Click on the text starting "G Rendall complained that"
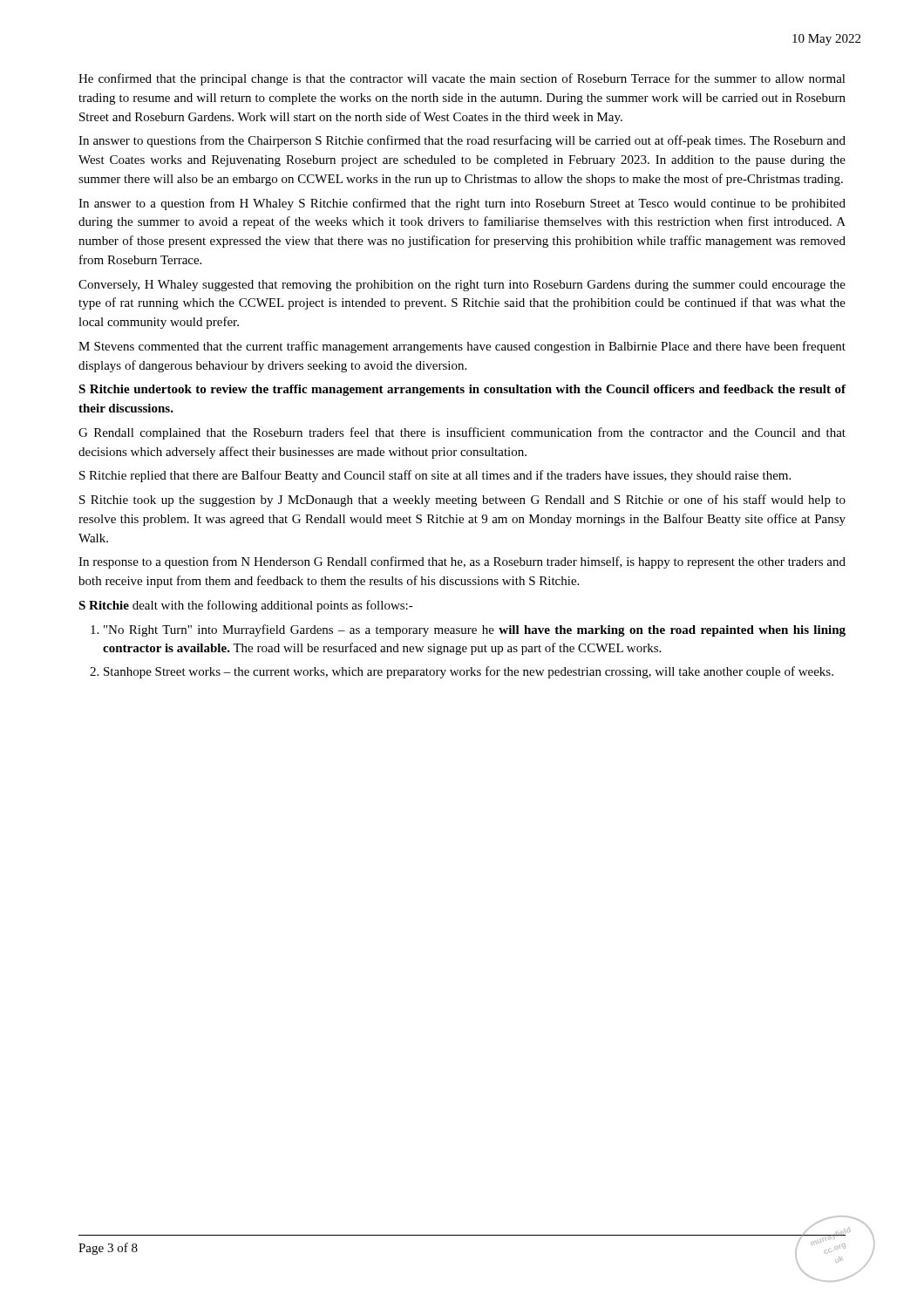 [462, 442]
